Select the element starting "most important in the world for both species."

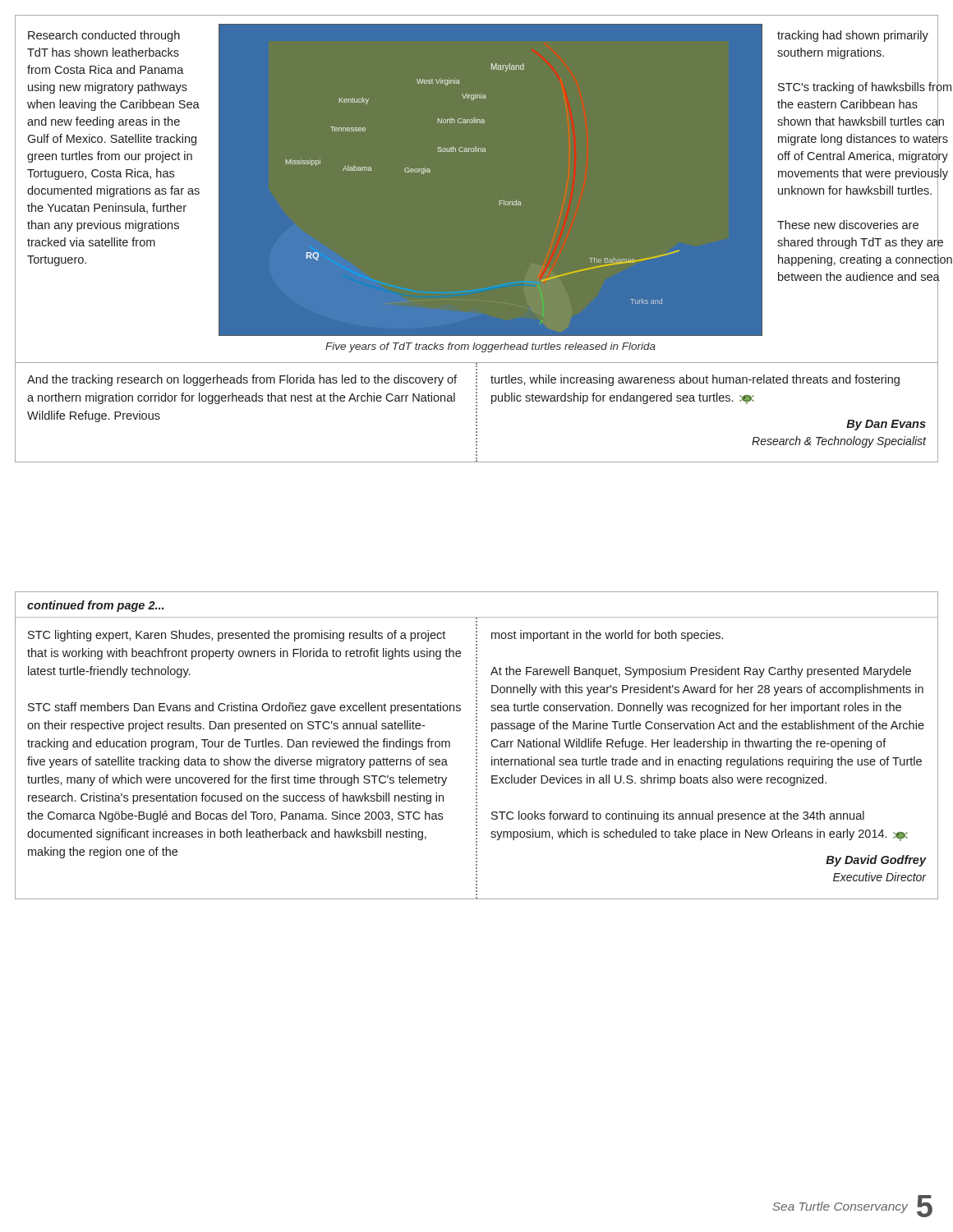(707, 734)
